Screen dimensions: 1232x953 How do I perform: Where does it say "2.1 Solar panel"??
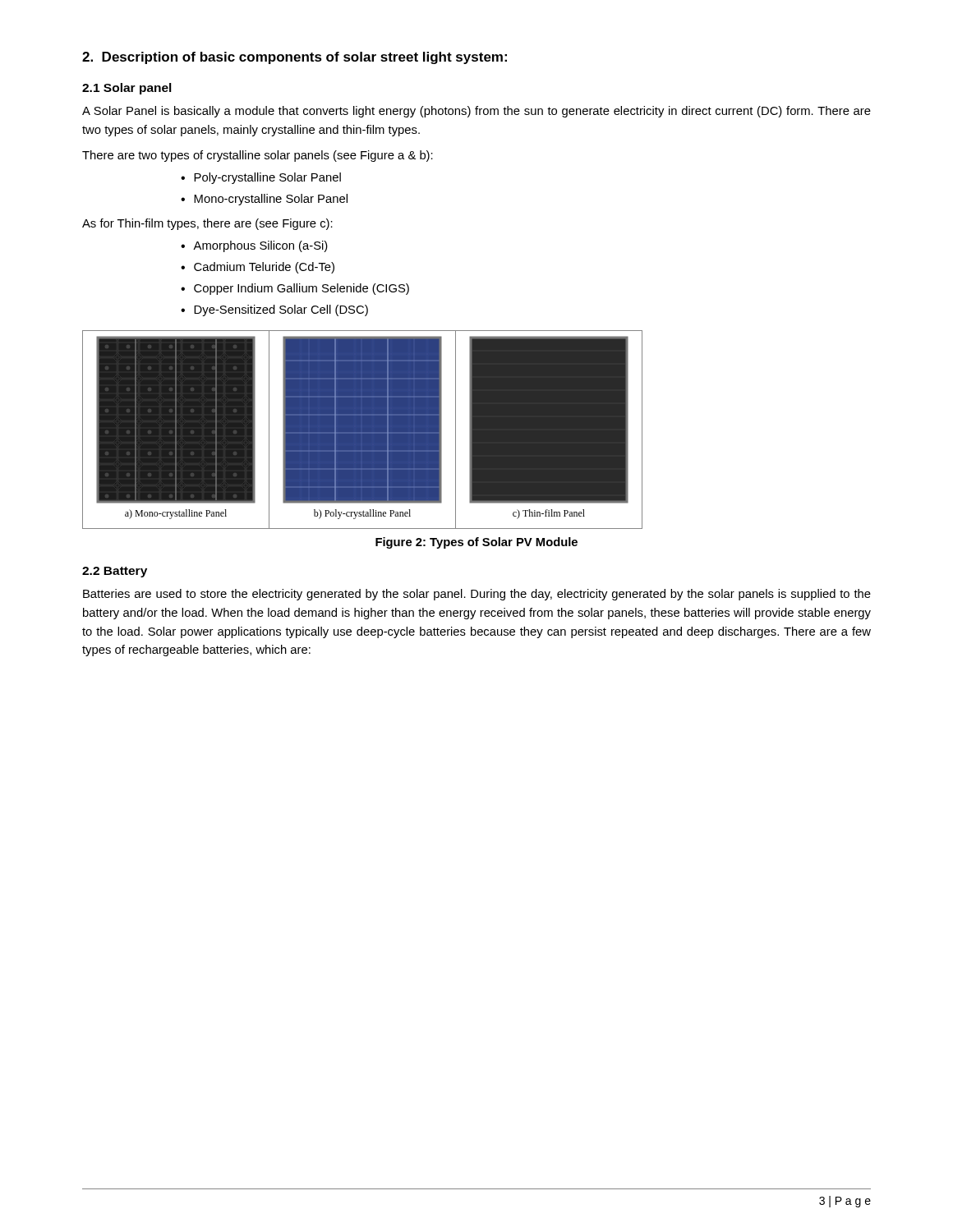127,89
